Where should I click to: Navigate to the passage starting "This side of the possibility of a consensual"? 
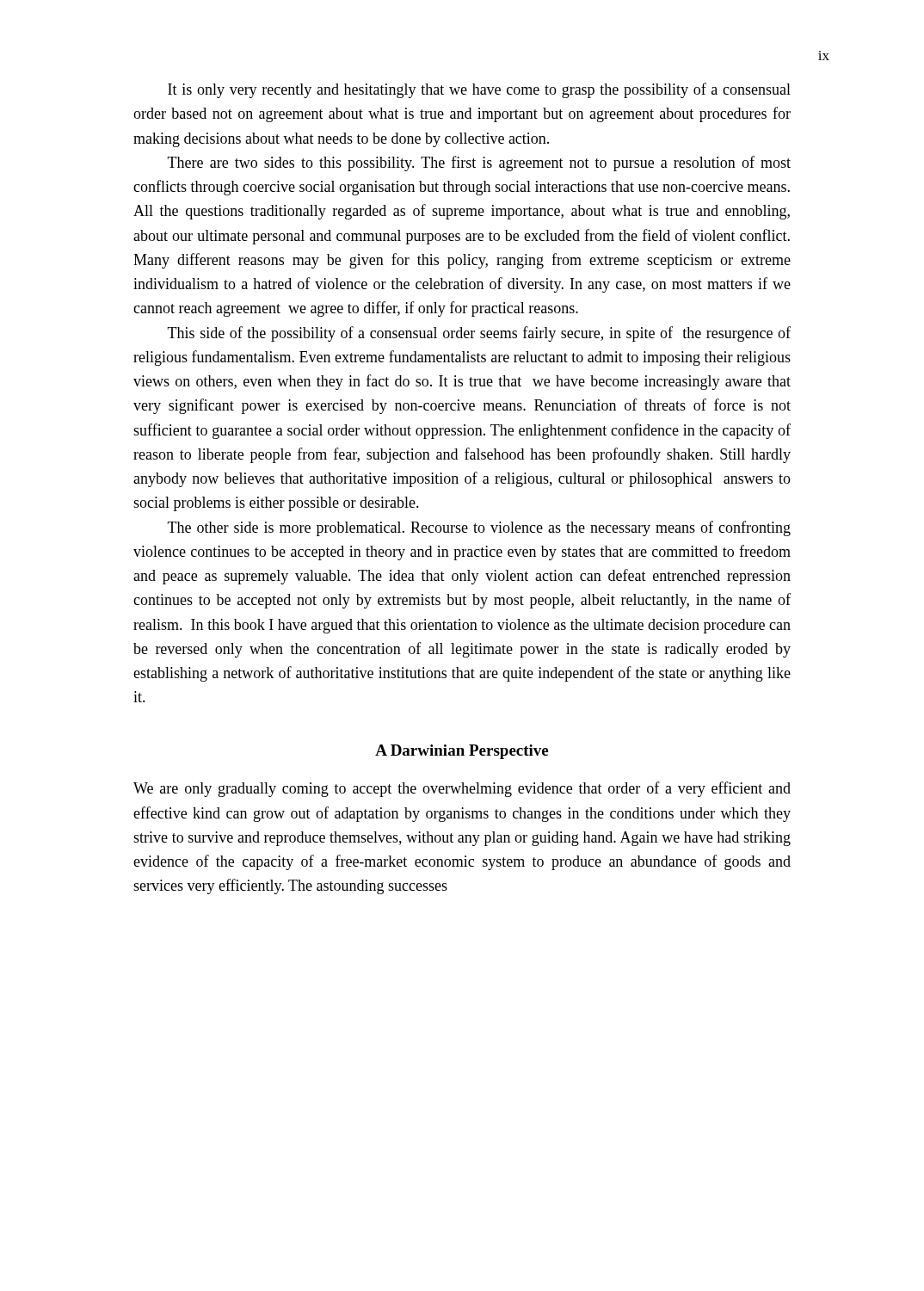click(462, 418)
